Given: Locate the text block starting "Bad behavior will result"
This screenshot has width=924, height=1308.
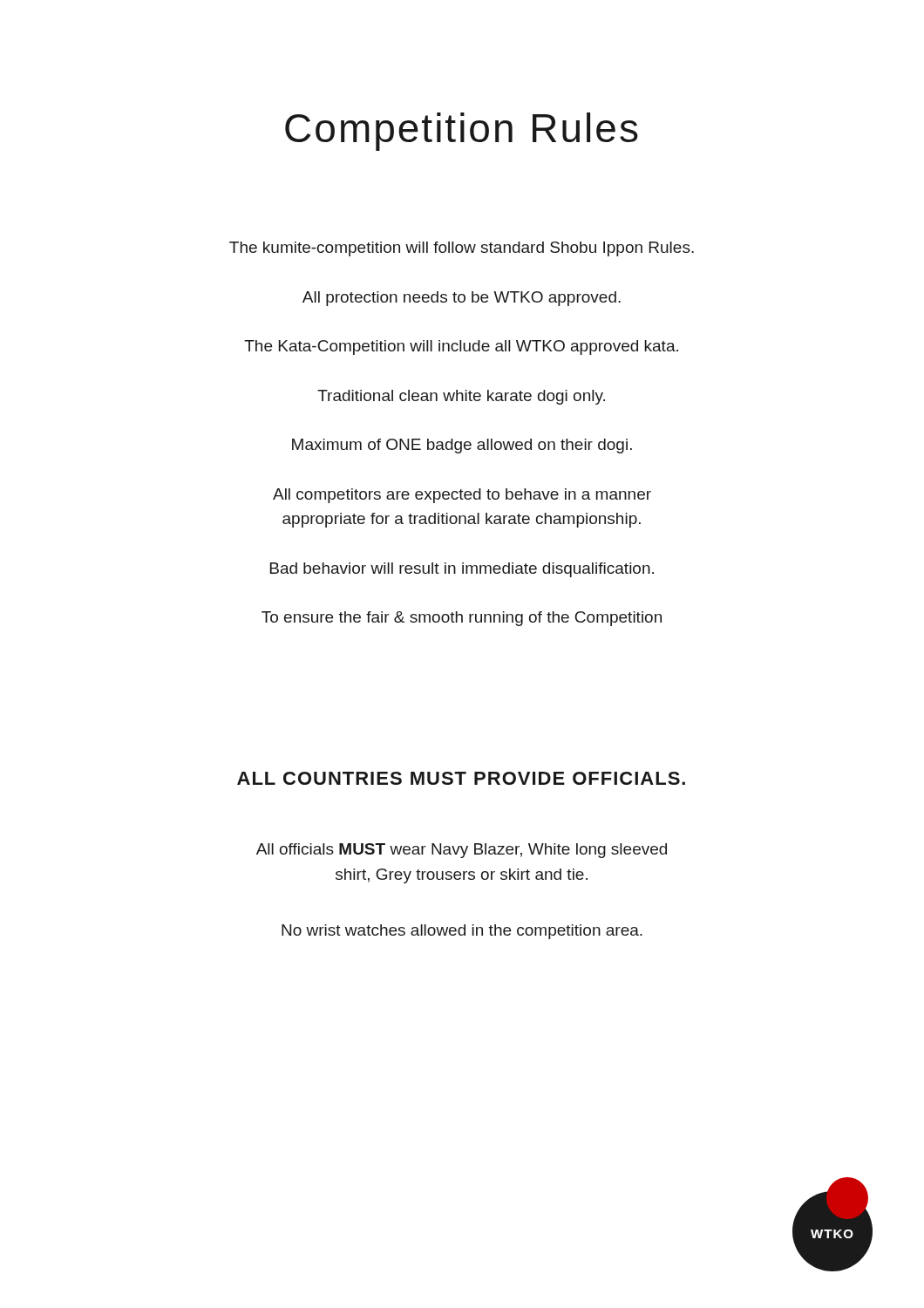Looking at the screenshot, I should [x=462, y=568].
